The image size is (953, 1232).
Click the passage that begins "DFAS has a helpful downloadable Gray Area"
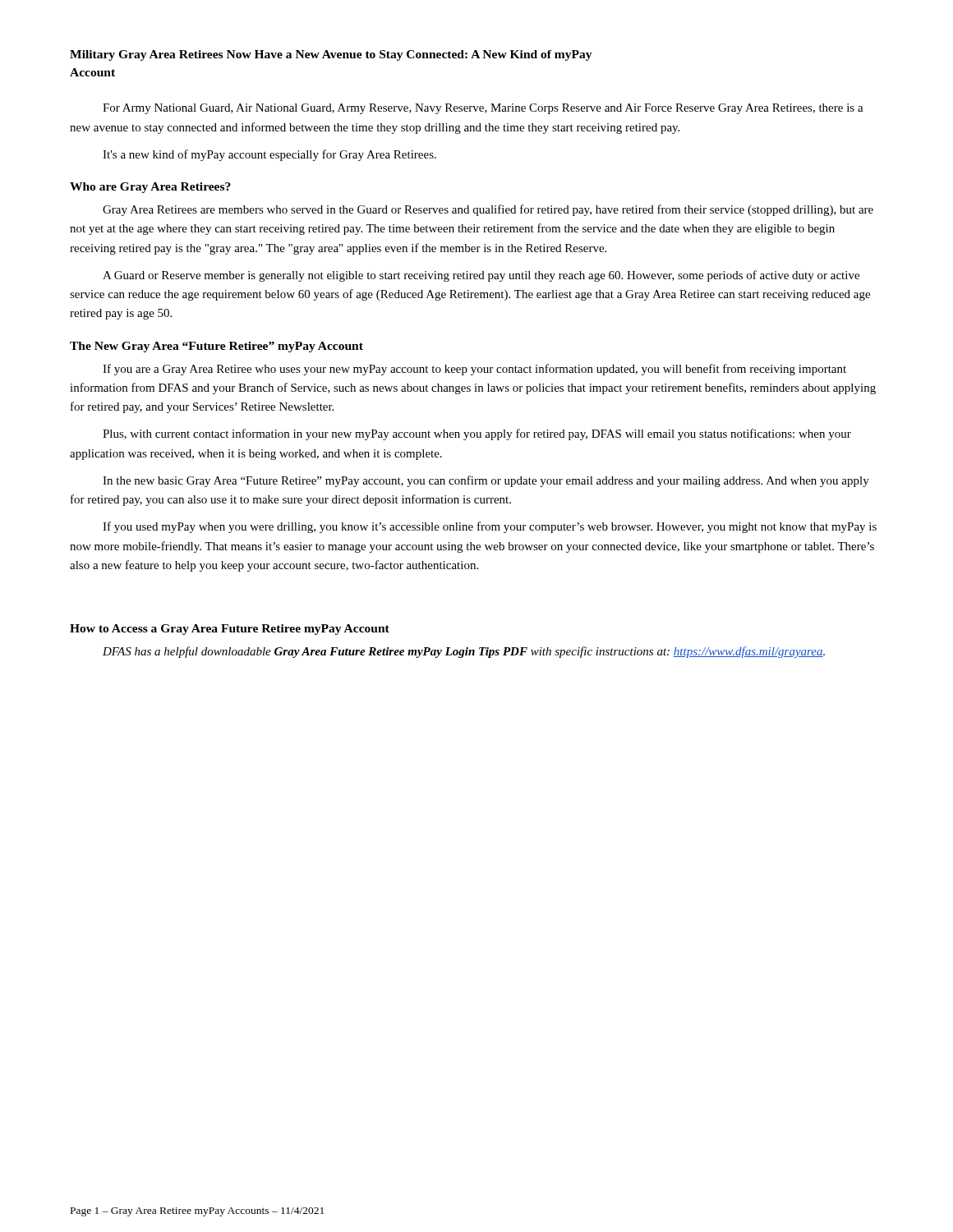tap(464, 651)
